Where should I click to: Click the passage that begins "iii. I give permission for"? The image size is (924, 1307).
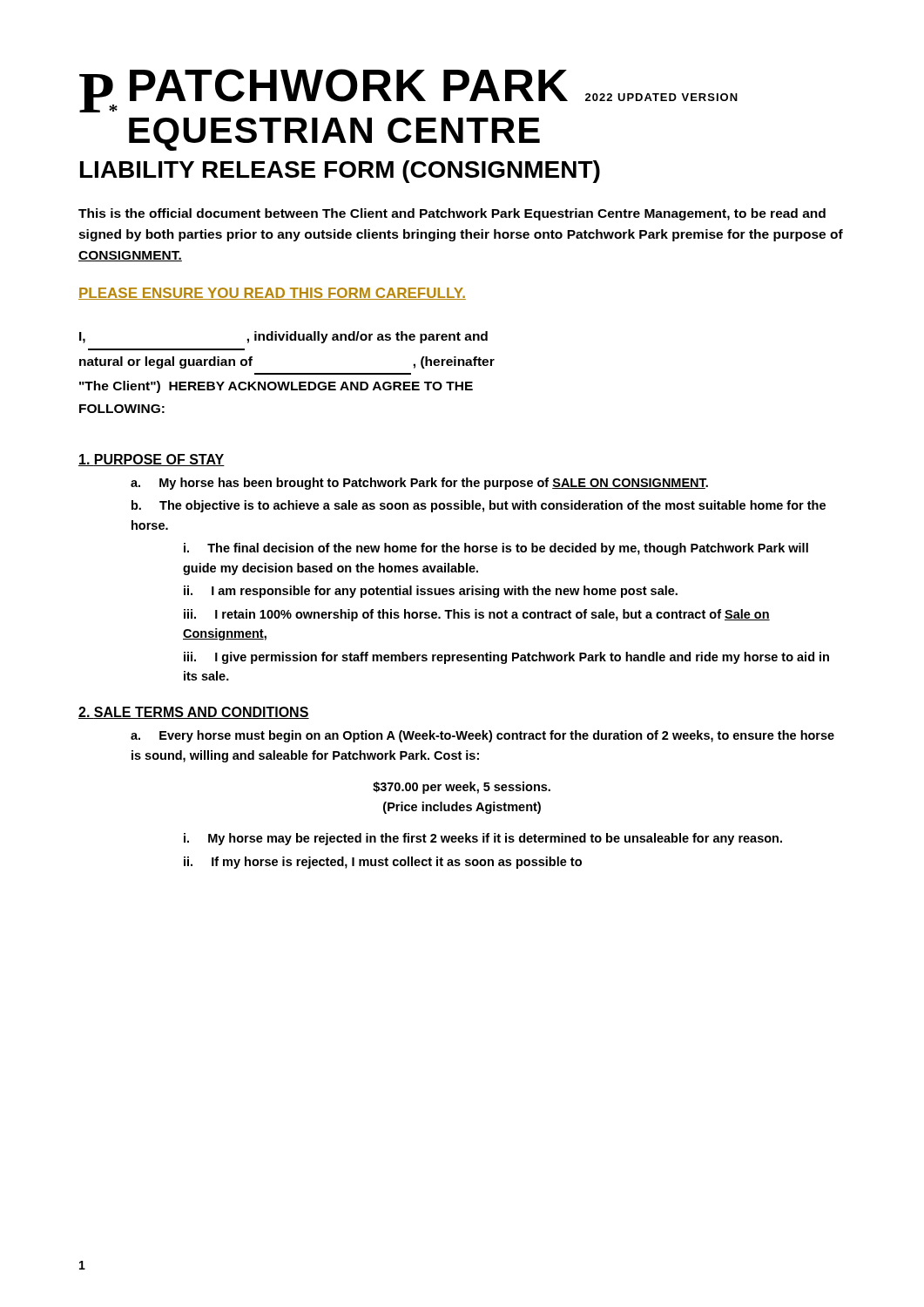pyautogui.click(x=506, y=666)
